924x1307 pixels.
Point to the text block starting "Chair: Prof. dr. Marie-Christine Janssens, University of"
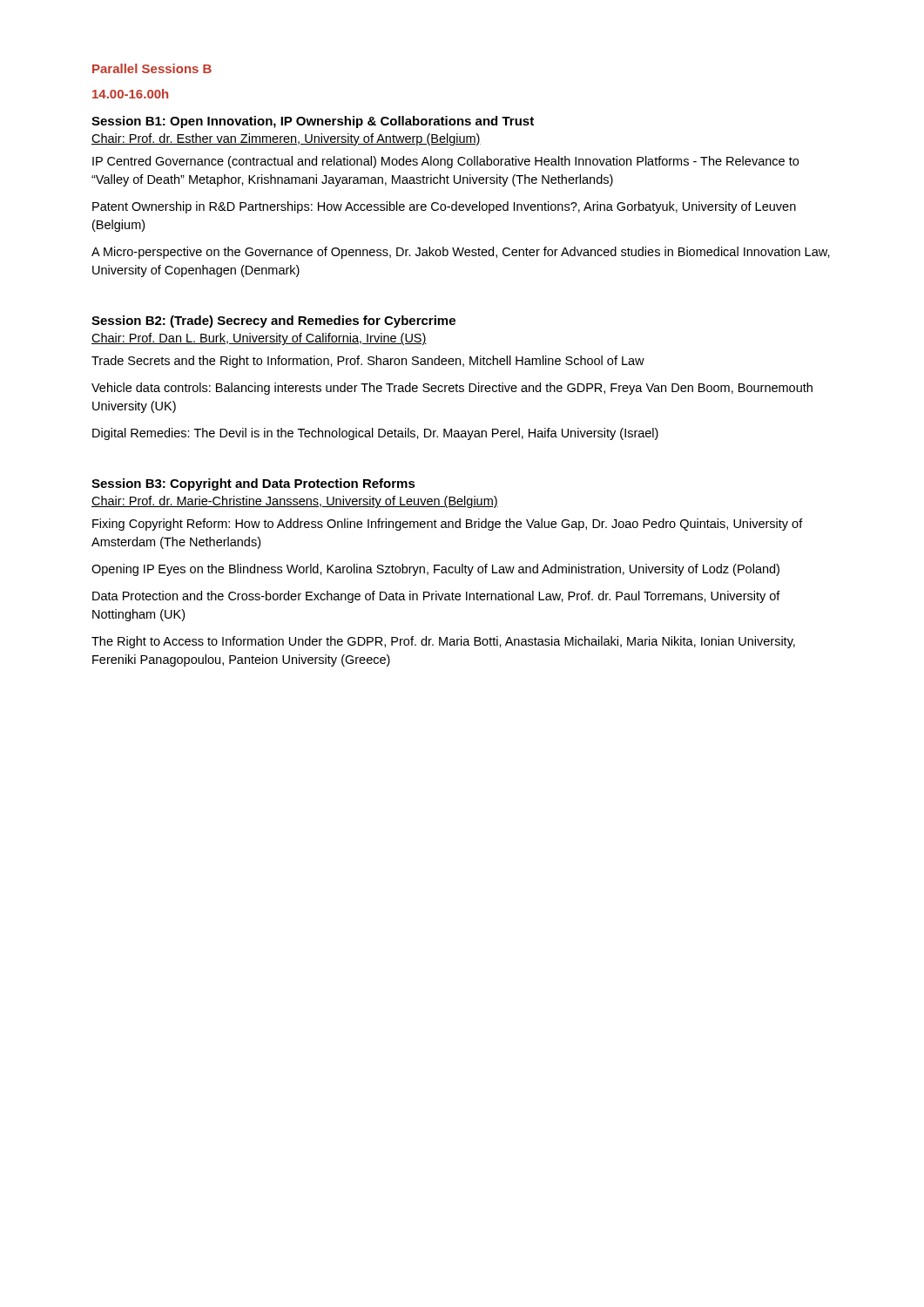pyautogui.click(x=295, y=501)
